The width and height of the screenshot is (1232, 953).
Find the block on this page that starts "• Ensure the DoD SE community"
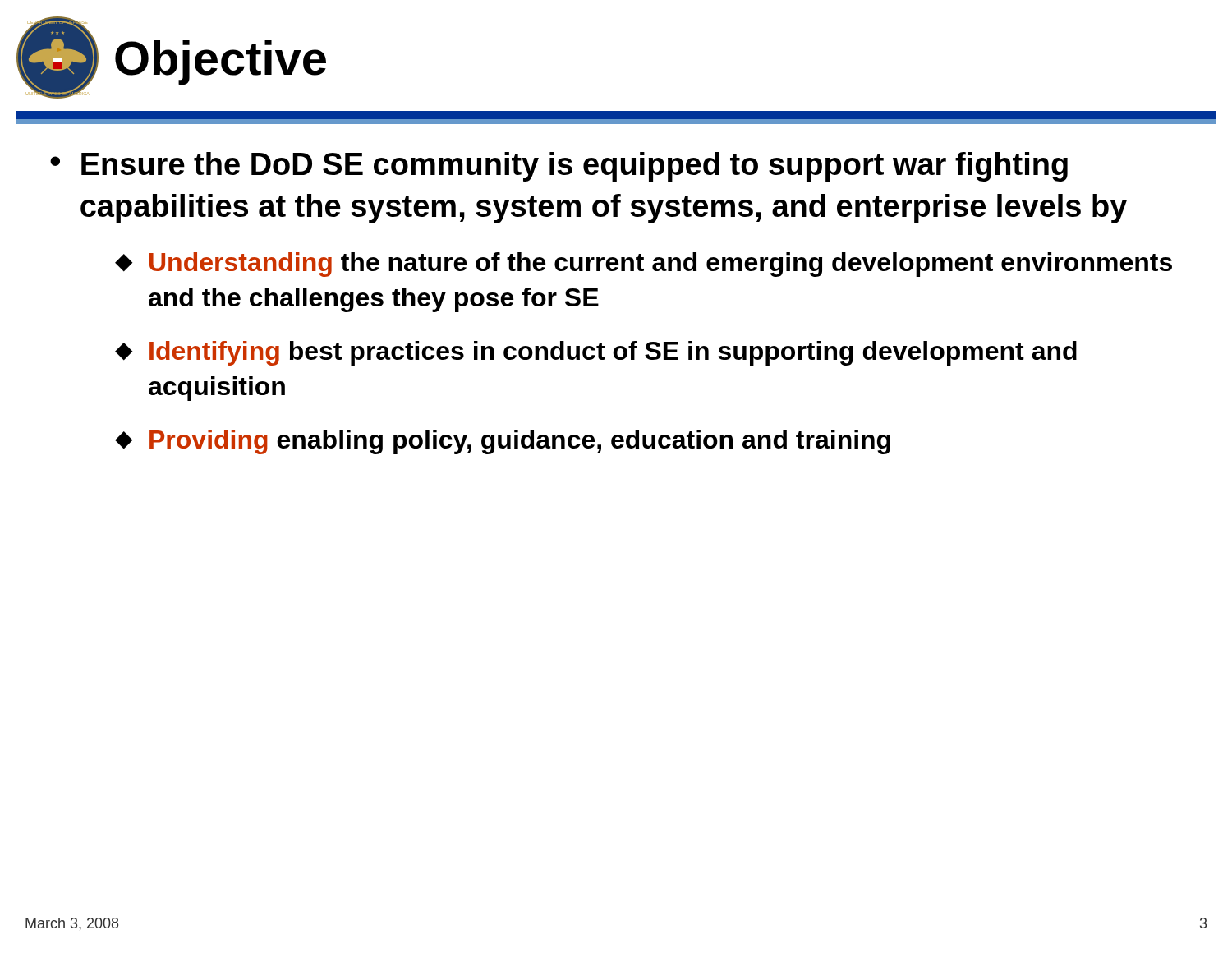point(616,186)
